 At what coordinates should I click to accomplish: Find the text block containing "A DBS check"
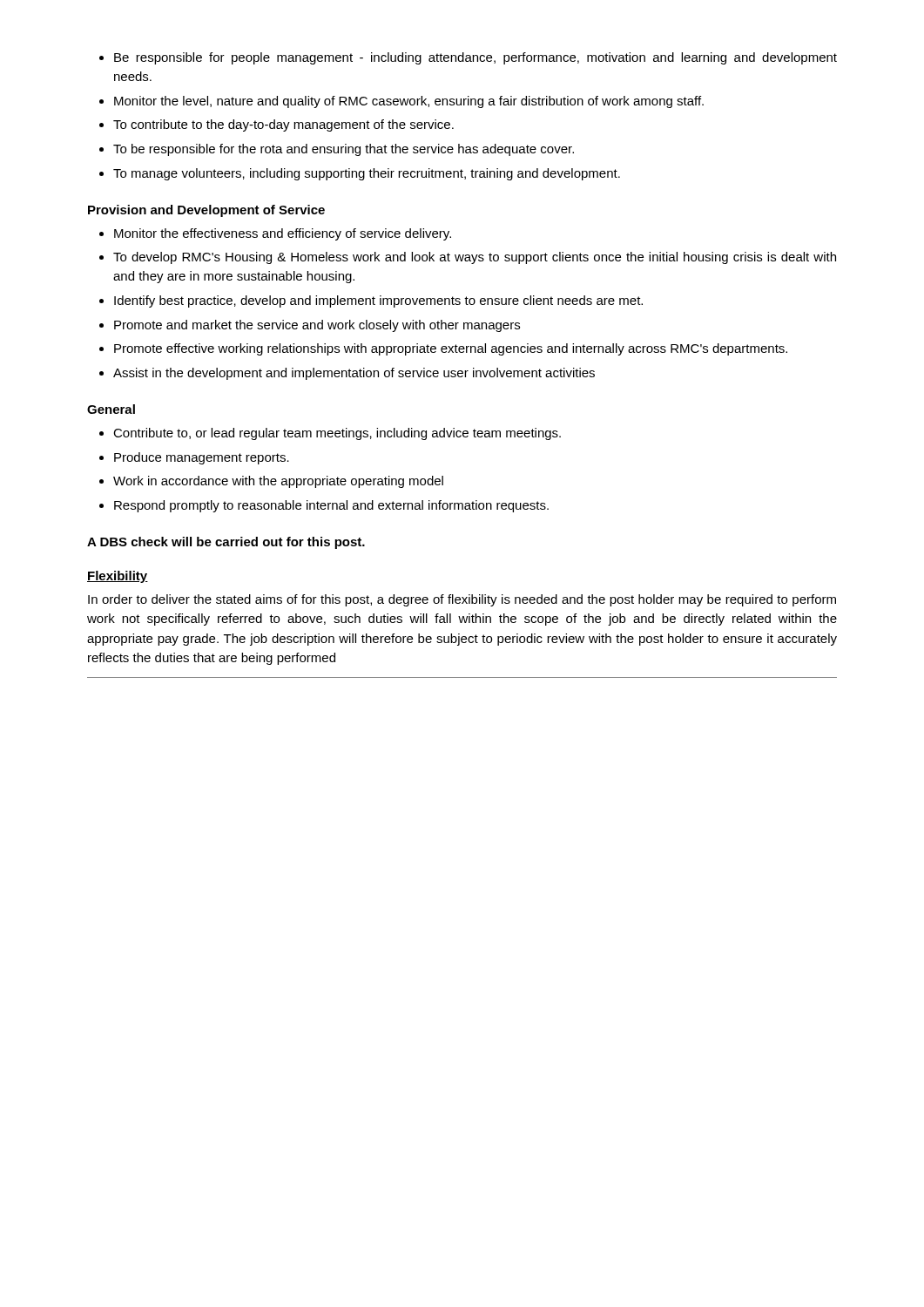click(226, 541)
